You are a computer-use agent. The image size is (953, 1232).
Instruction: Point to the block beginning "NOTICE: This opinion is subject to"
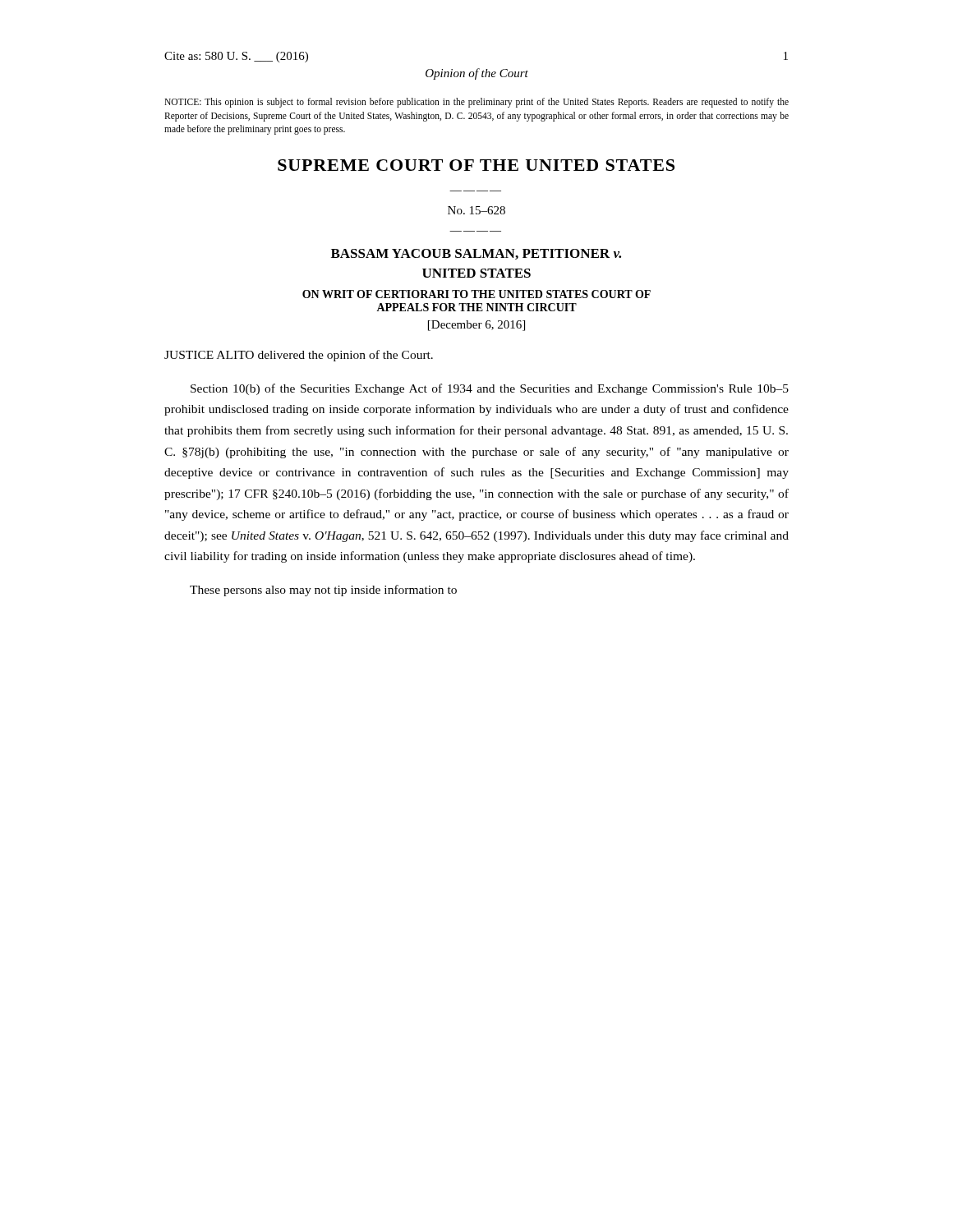tap(476, 116)
